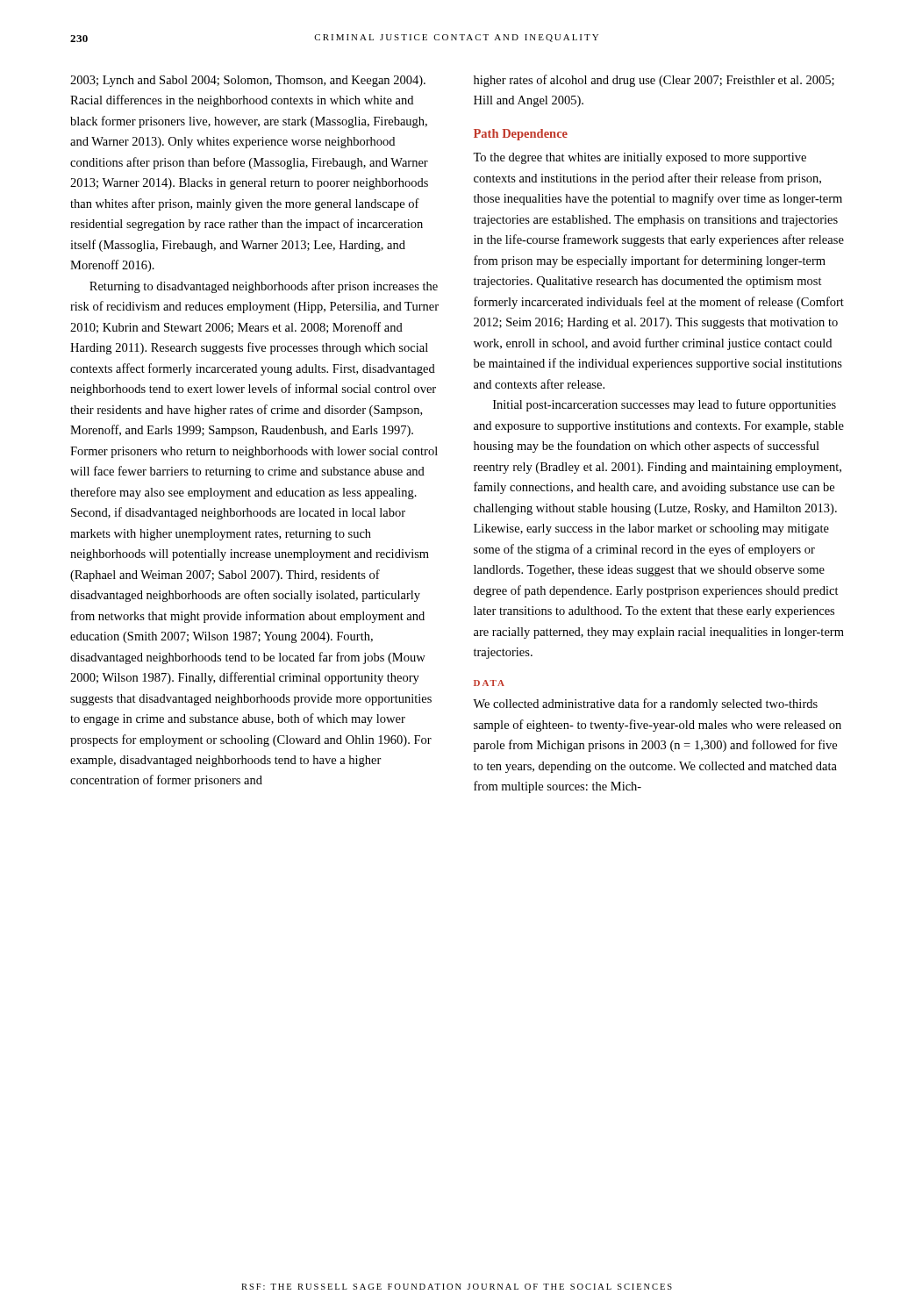Viewport: 915px width, 1316px height.
Task: Locate the text block with the text "higher rates of alcohol"
Action: tap(659, 91)
